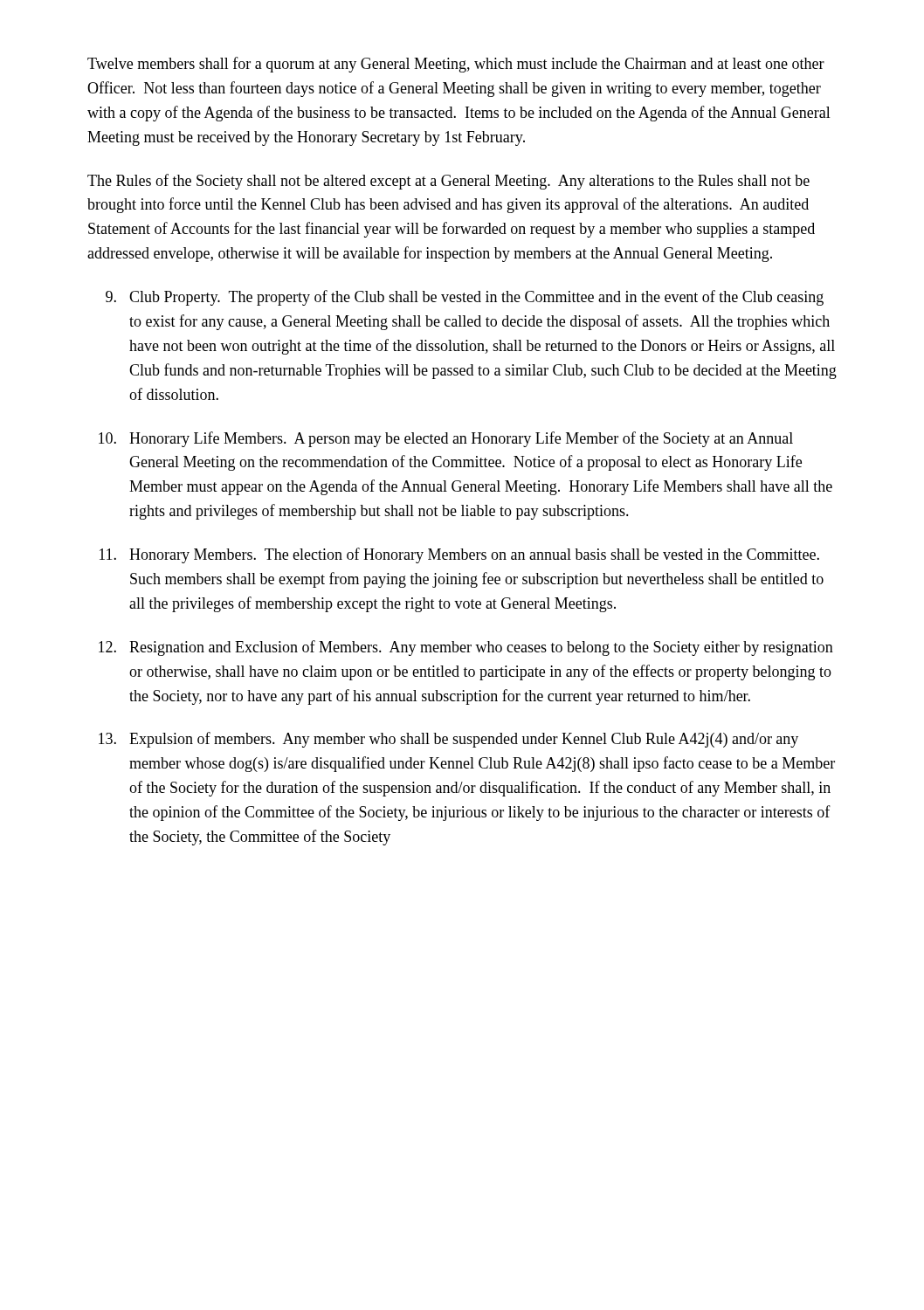
Task: Select the text starting "10. Honorary Life Members. A"
Action: click(462, 475)
